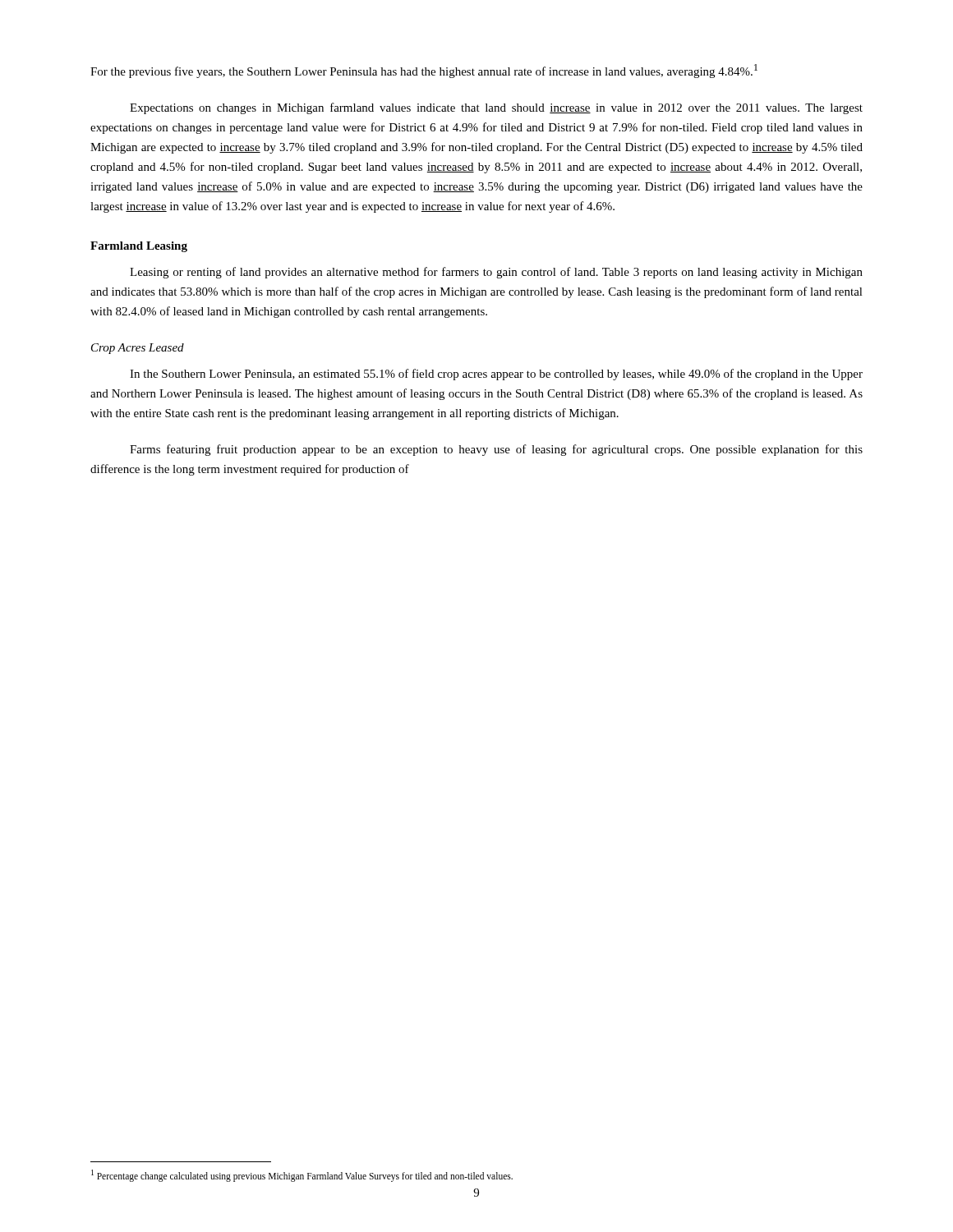Point to the block beginning "Farms featuring fruit production appear to be"
This screenshot has width=953, height=1232.
[x=476, y=459]
